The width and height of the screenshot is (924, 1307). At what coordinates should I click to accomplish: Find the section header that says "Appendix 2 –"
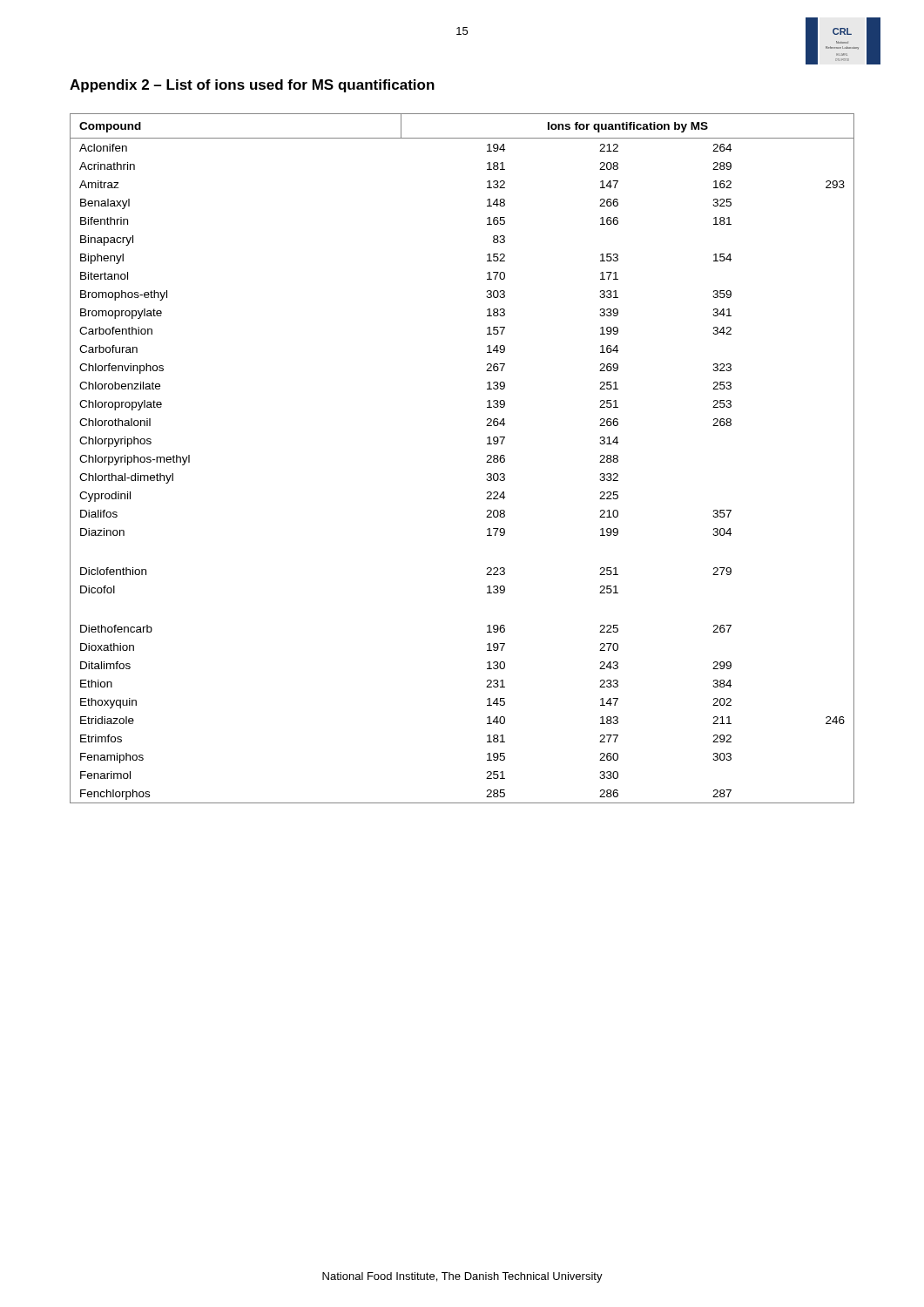coord(252,85)
